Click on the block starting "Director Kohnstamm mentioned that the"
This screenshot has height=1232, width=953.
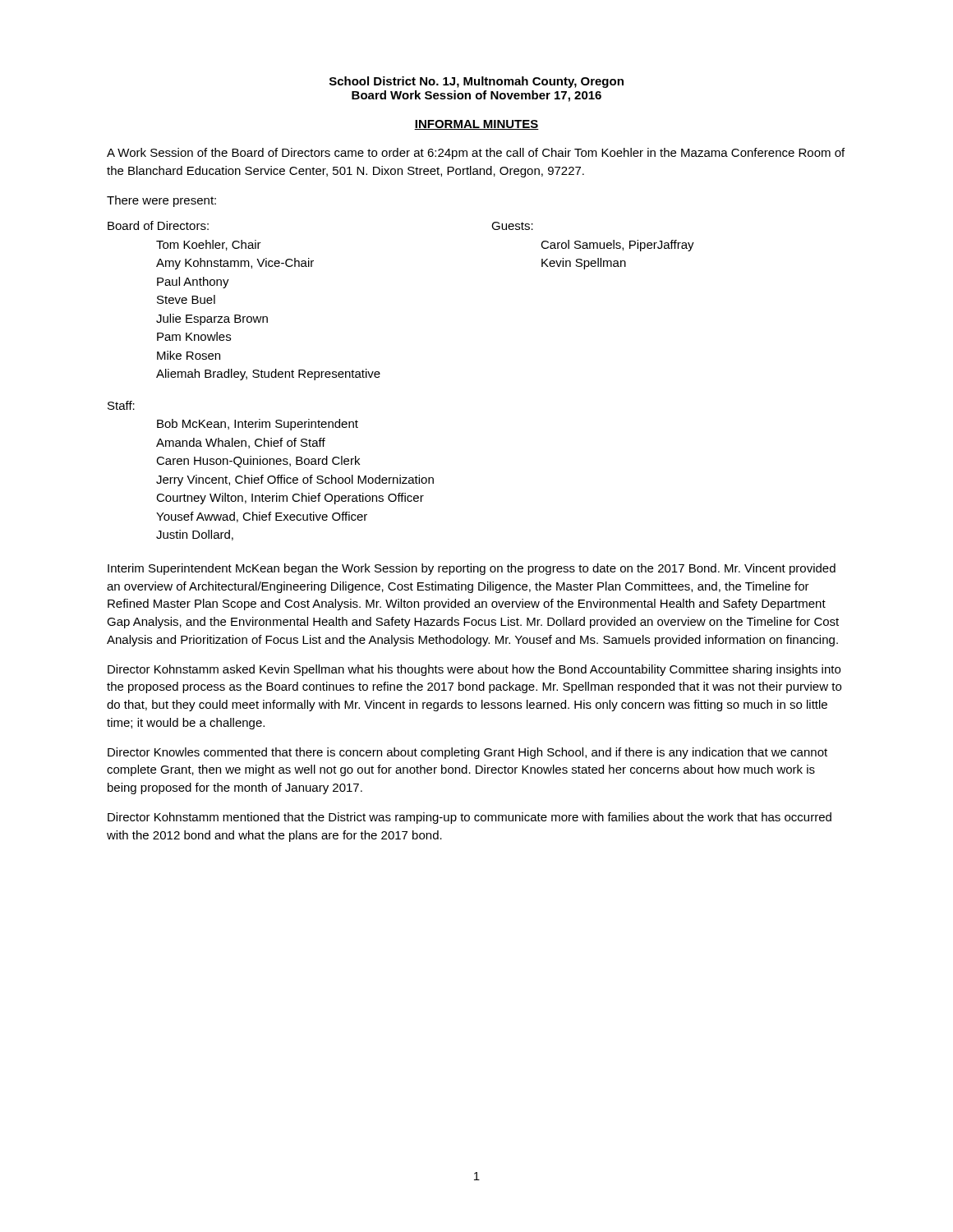pyautogui.click(x=469, y=826)
